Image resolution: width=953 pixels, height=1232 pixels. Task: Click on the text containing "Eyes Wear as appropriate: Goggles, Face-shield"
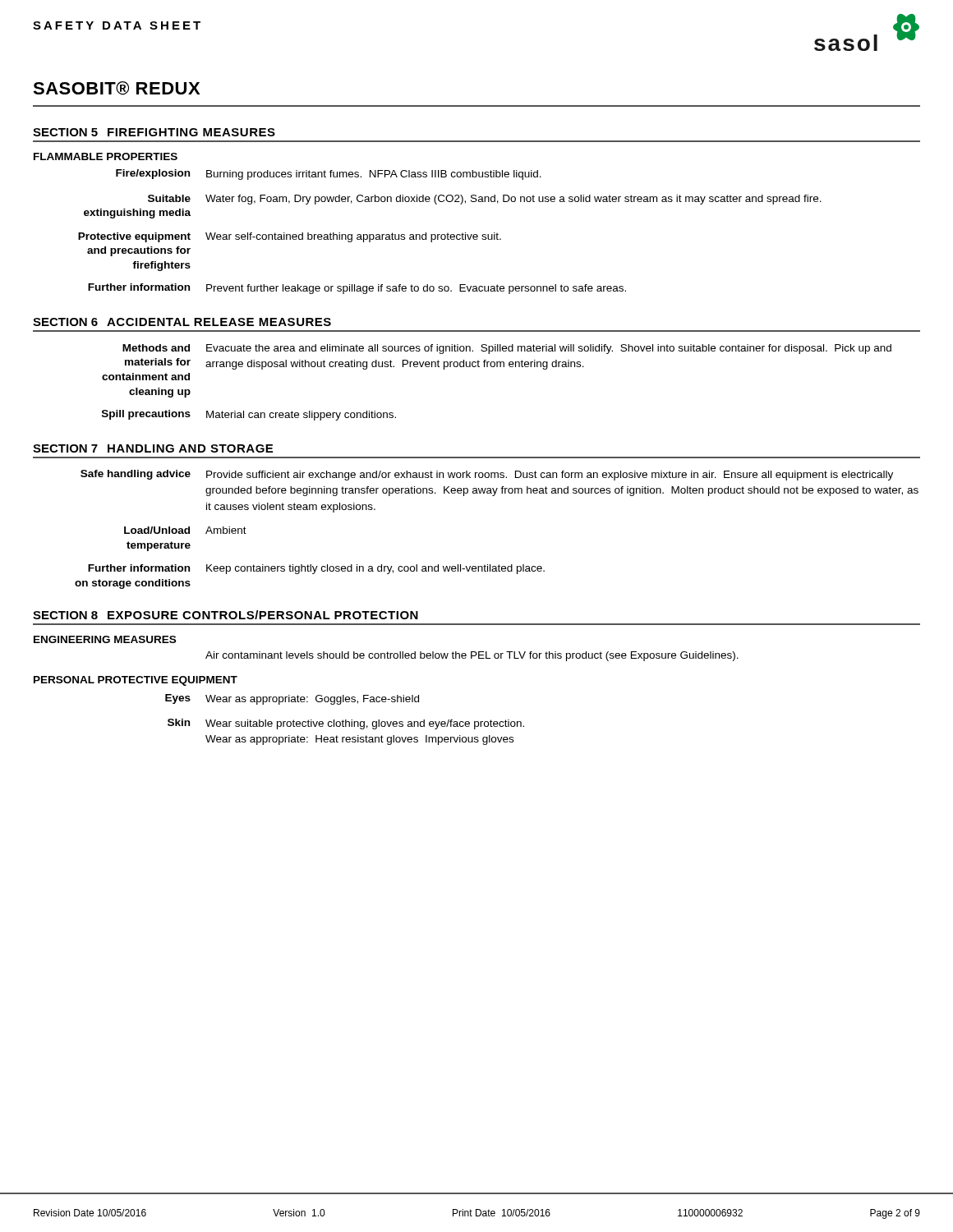292,699
